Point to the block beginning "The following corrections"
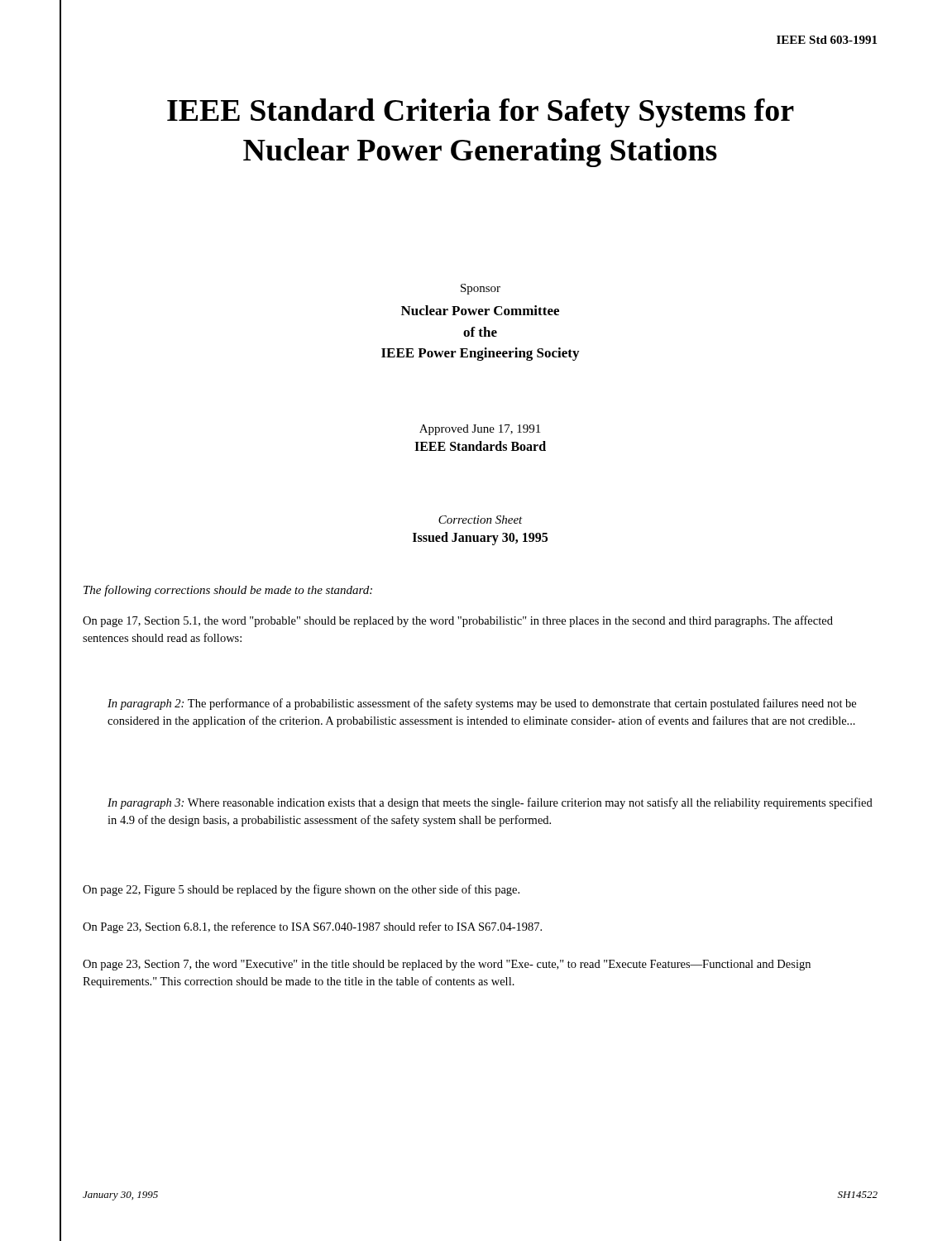952x1241 pixels. pyautogui.click(x=228, y=590)
